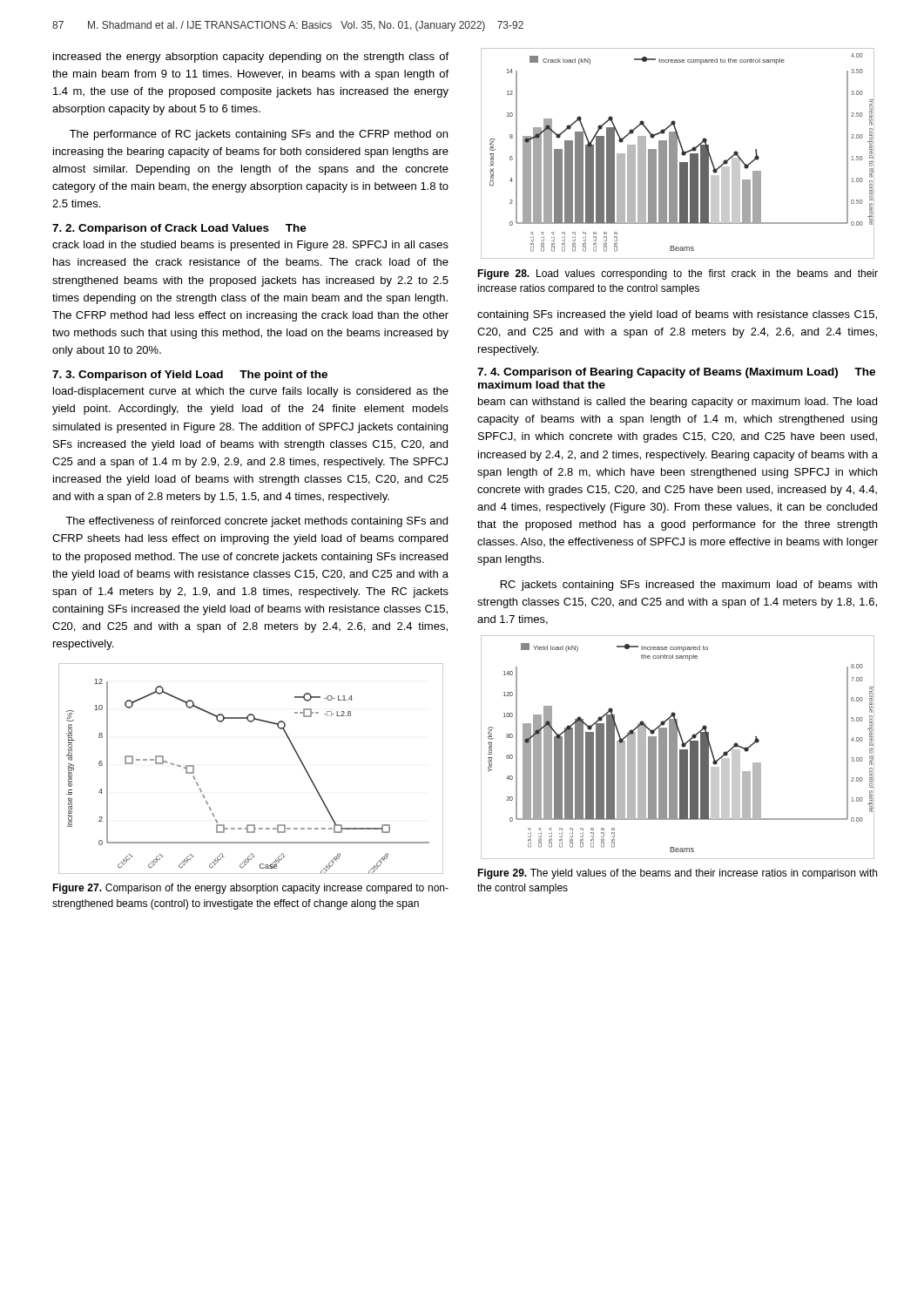This screenshot has width=924, height=1307.
Task: Locate the text block that reads "increased the energy absorption capacity"
Action: tap(250, 83)
